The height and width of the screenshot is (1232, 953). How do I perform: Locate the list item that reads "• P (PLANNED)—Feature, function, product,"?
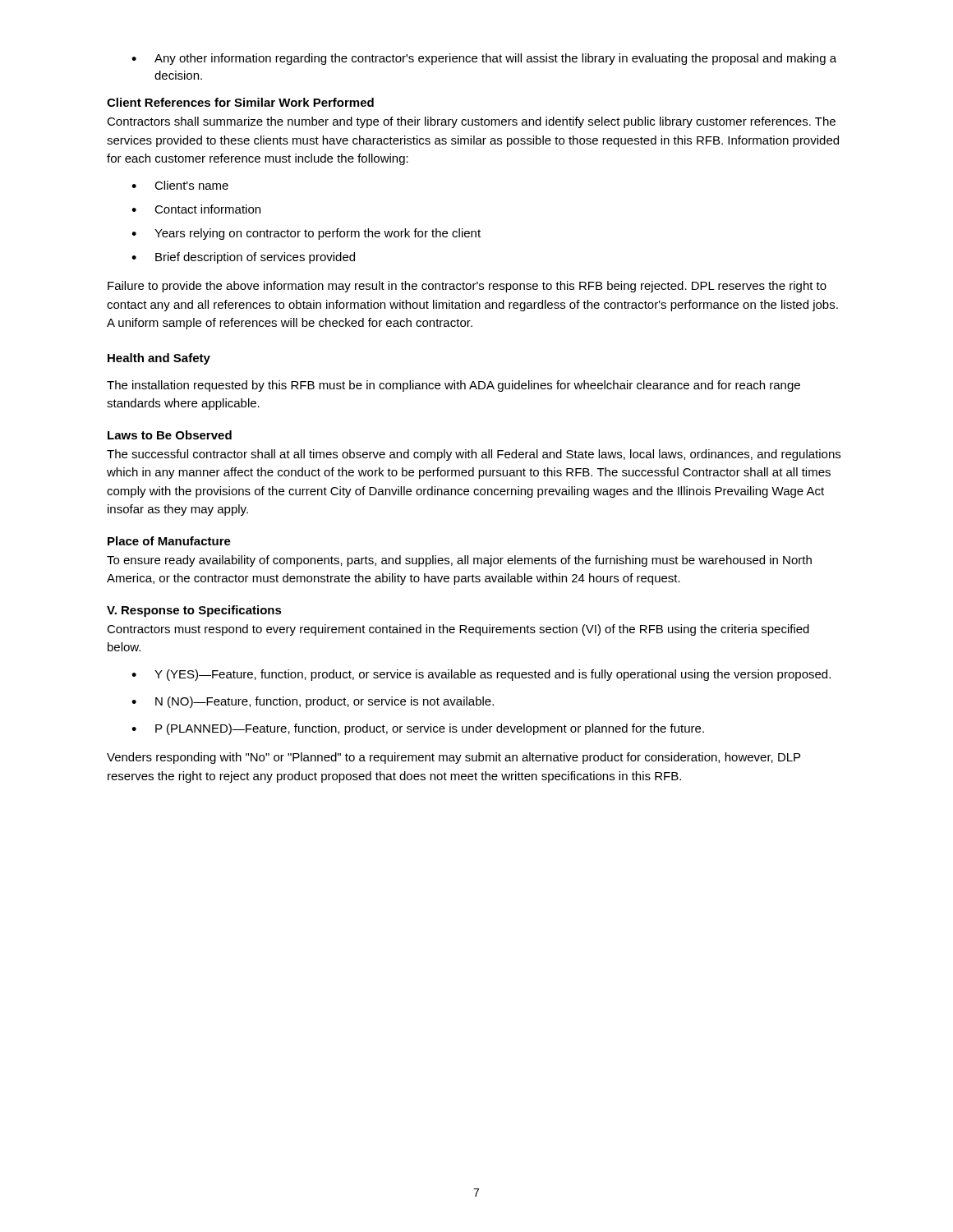(x=418, y=730)
